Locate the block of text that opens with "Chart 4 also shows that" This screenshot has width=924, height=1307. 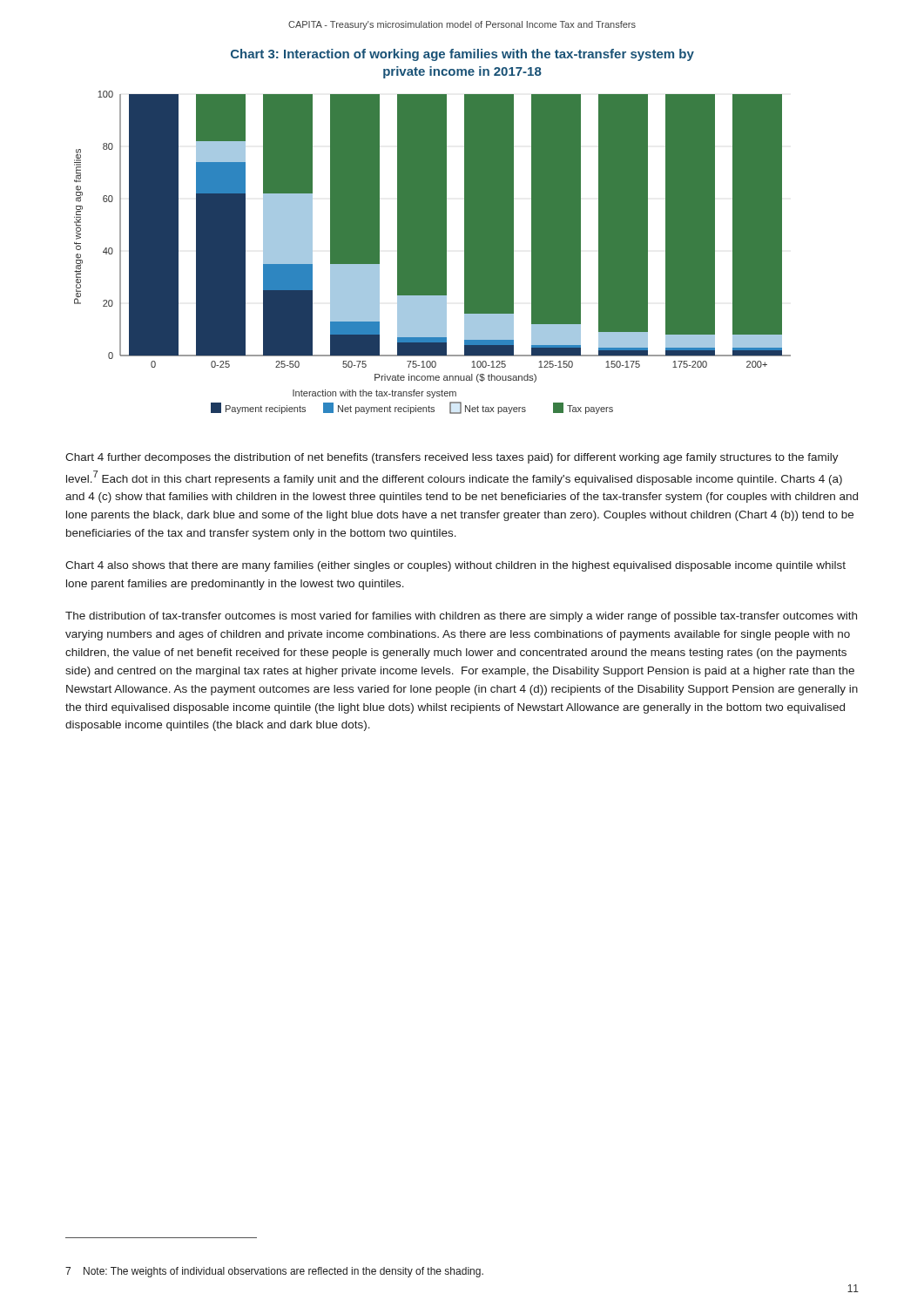pos(455,574)
